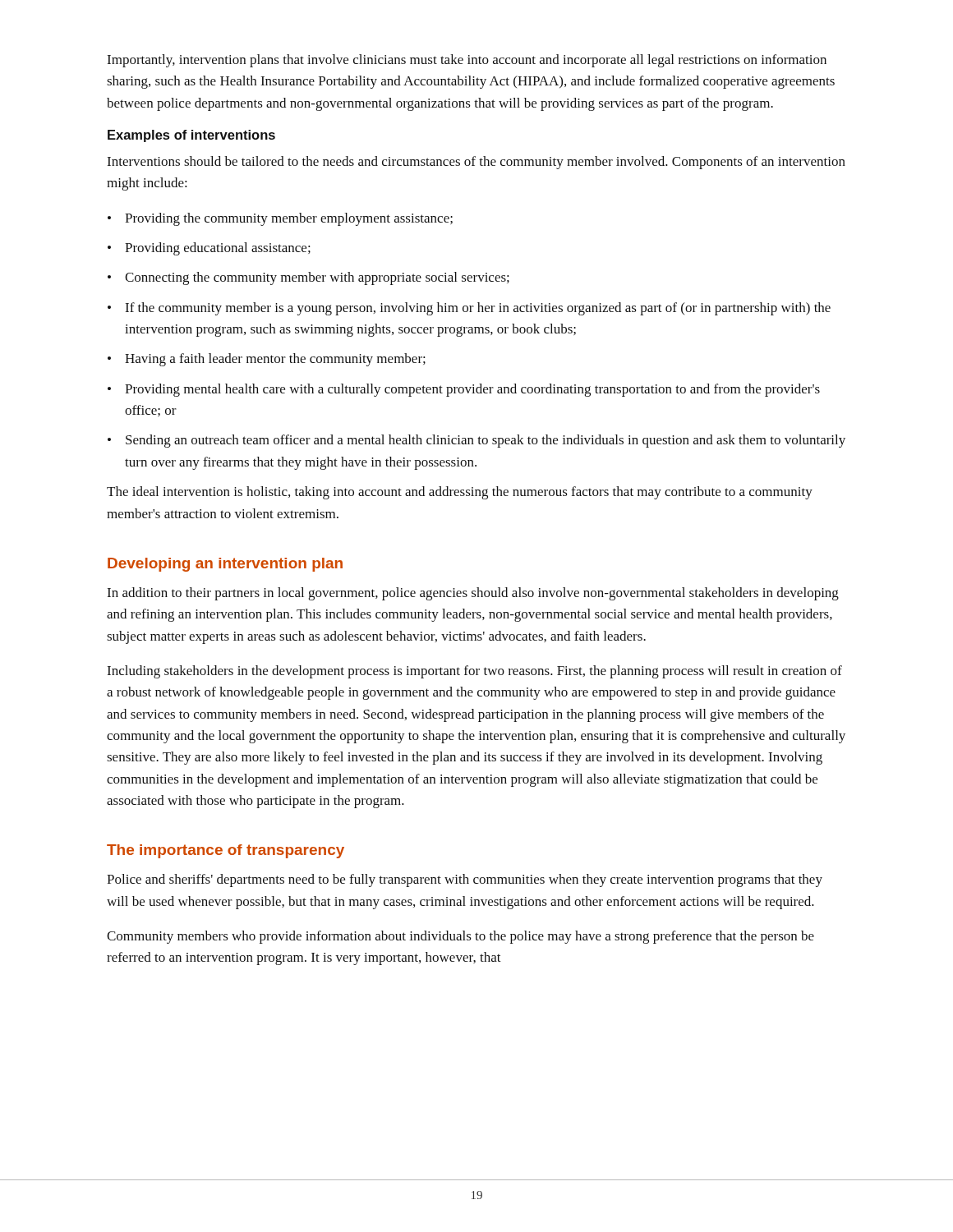Screen dimensions: 1232x953
Task: Click on the text block starting "The ideal intervention is"
Action: tap(460, 503)
